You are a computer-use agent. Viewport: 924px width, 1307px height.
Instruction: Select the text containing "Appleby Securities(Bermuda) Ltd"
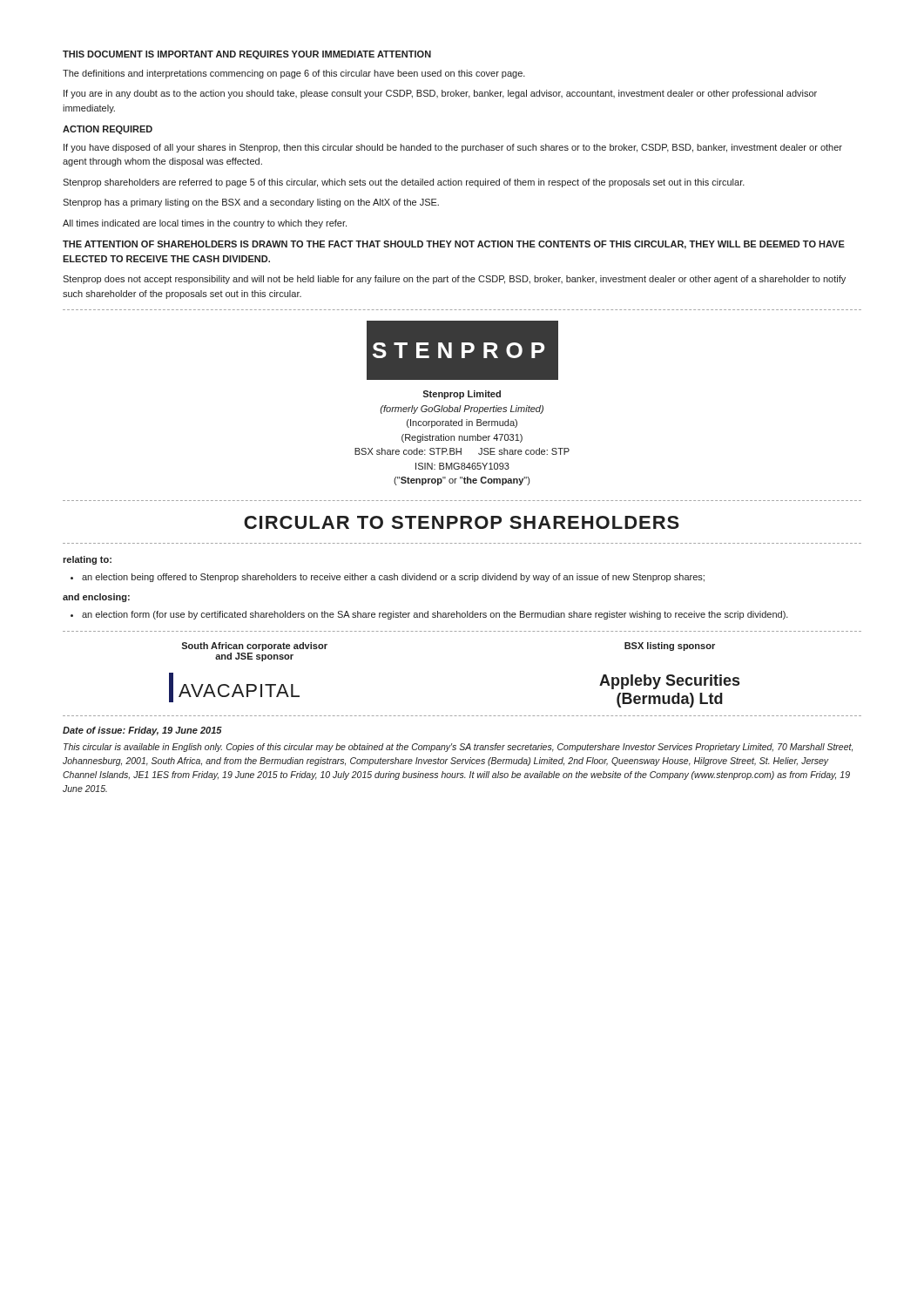tap(670, 690)
